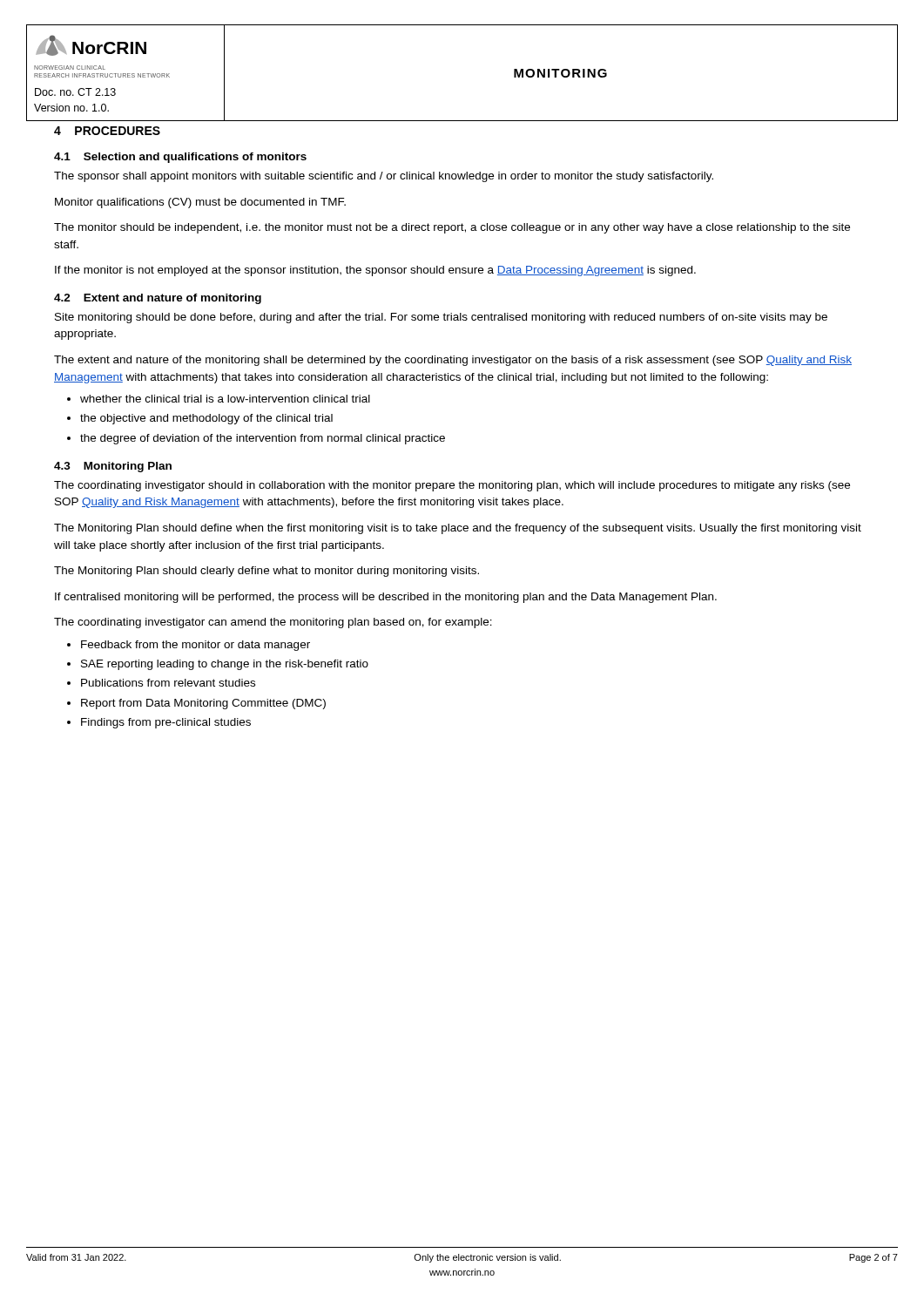Locate the text block that reads "The extent and nature of the monitoring shall"
This screenshot has width=924, height=1307.
453,368
